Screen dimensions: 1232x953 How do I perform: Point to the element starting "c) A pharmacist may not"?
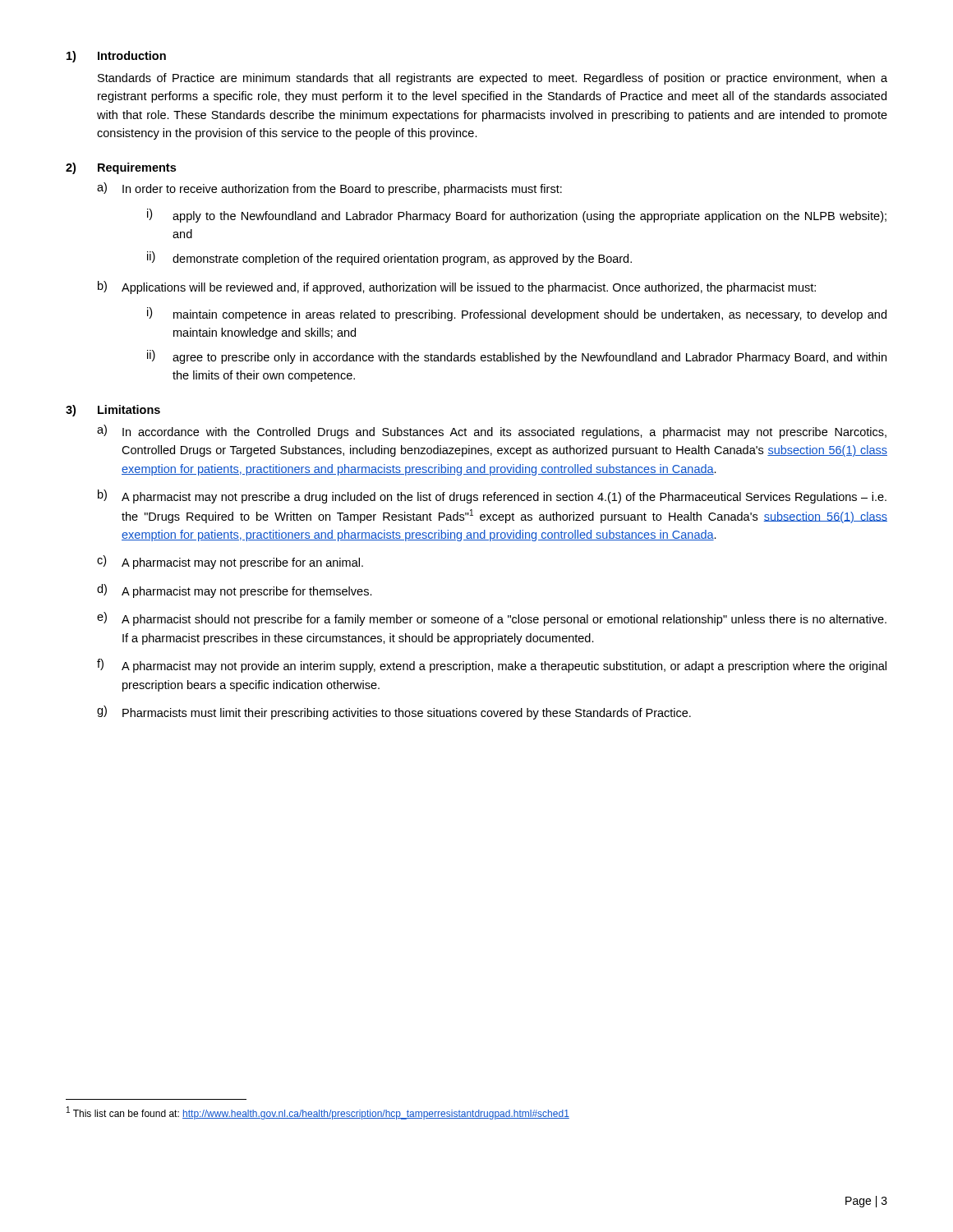point(230,562)
